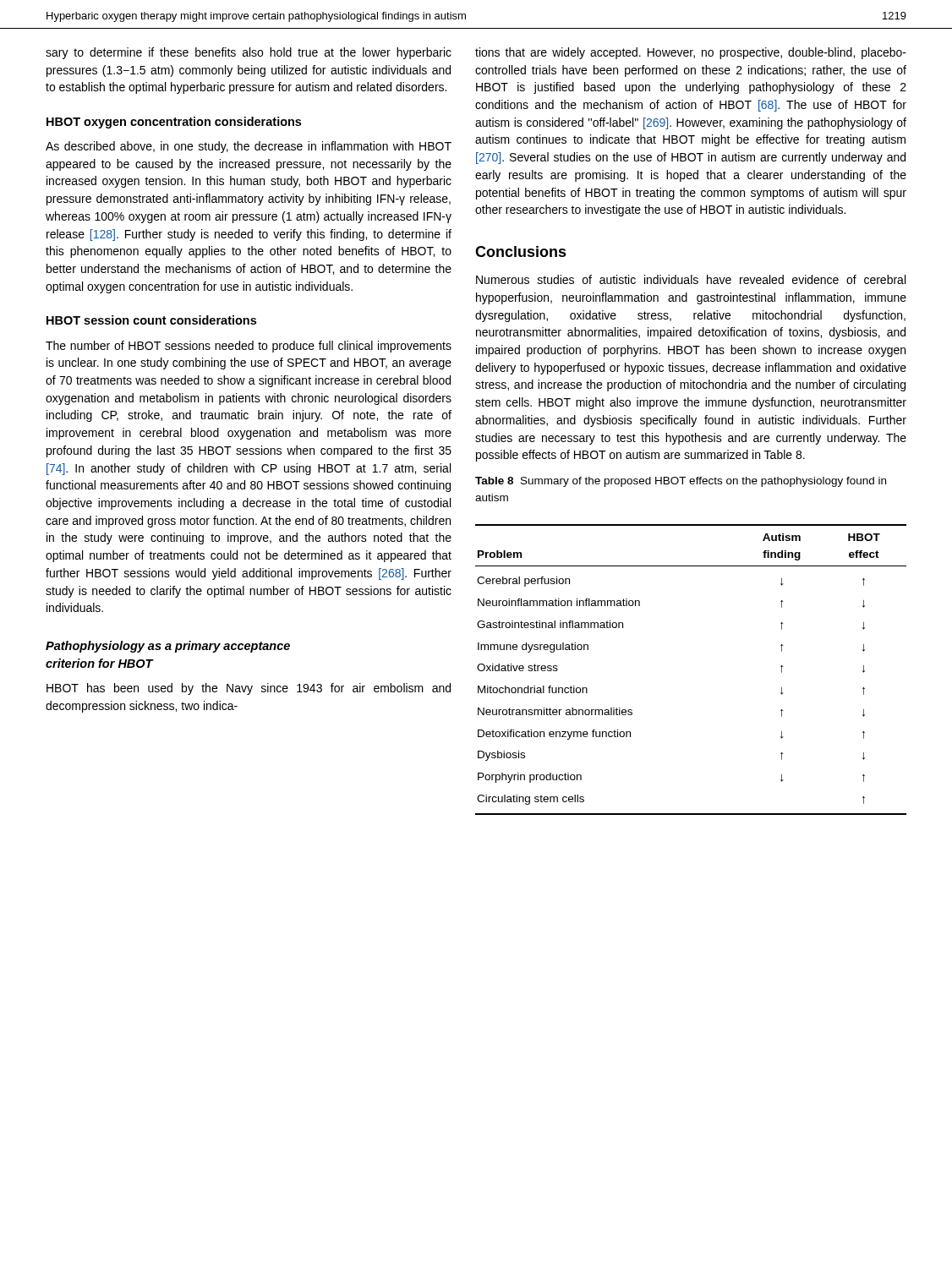Navigate to the text block starting "Pathophysiology as a primary acceptancecriterion"
The height and width of the screenshot is (1268, 952).
[168, 655]
